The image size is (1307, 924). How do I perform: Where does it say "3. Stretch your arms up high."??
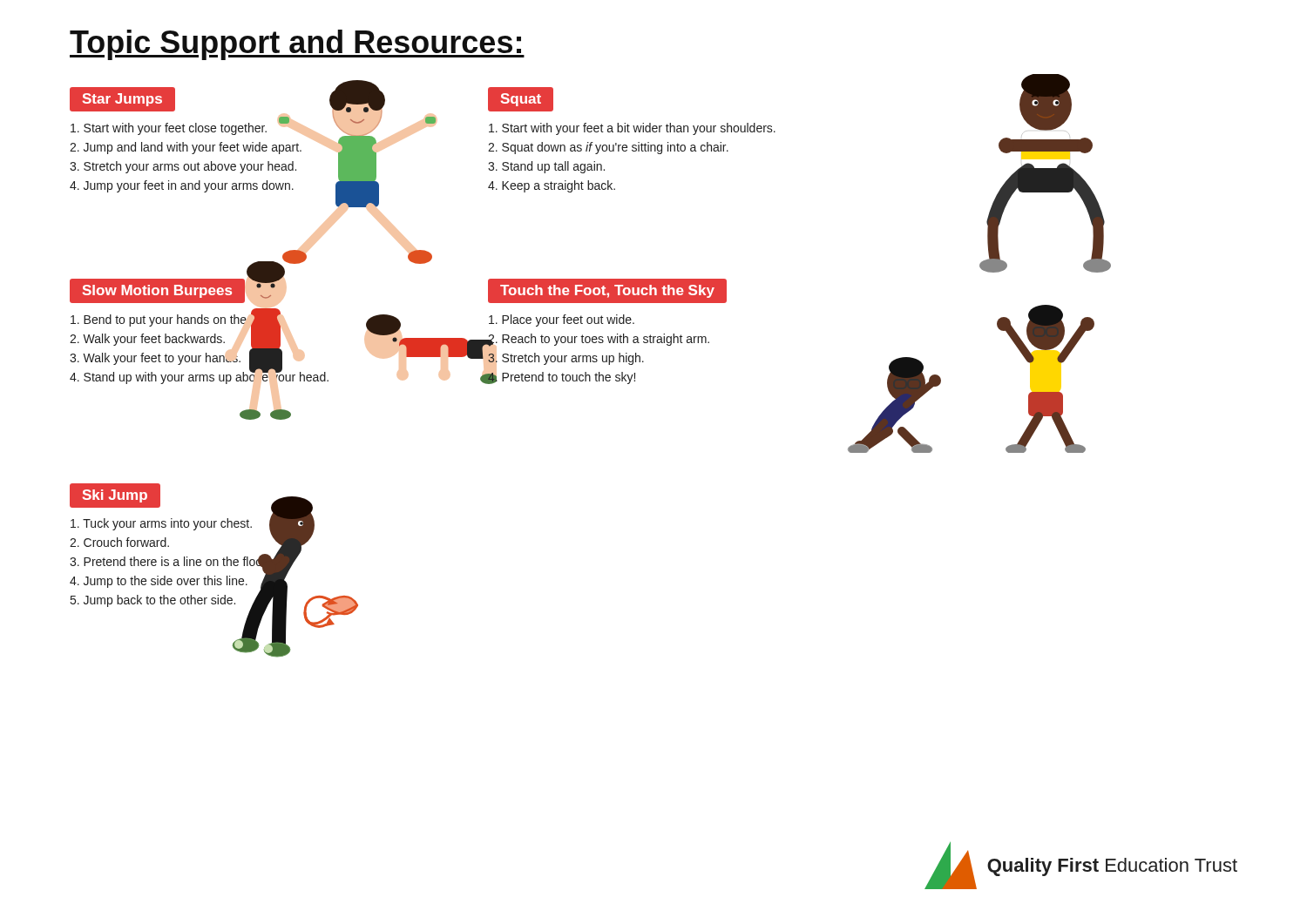pos(566,358)
